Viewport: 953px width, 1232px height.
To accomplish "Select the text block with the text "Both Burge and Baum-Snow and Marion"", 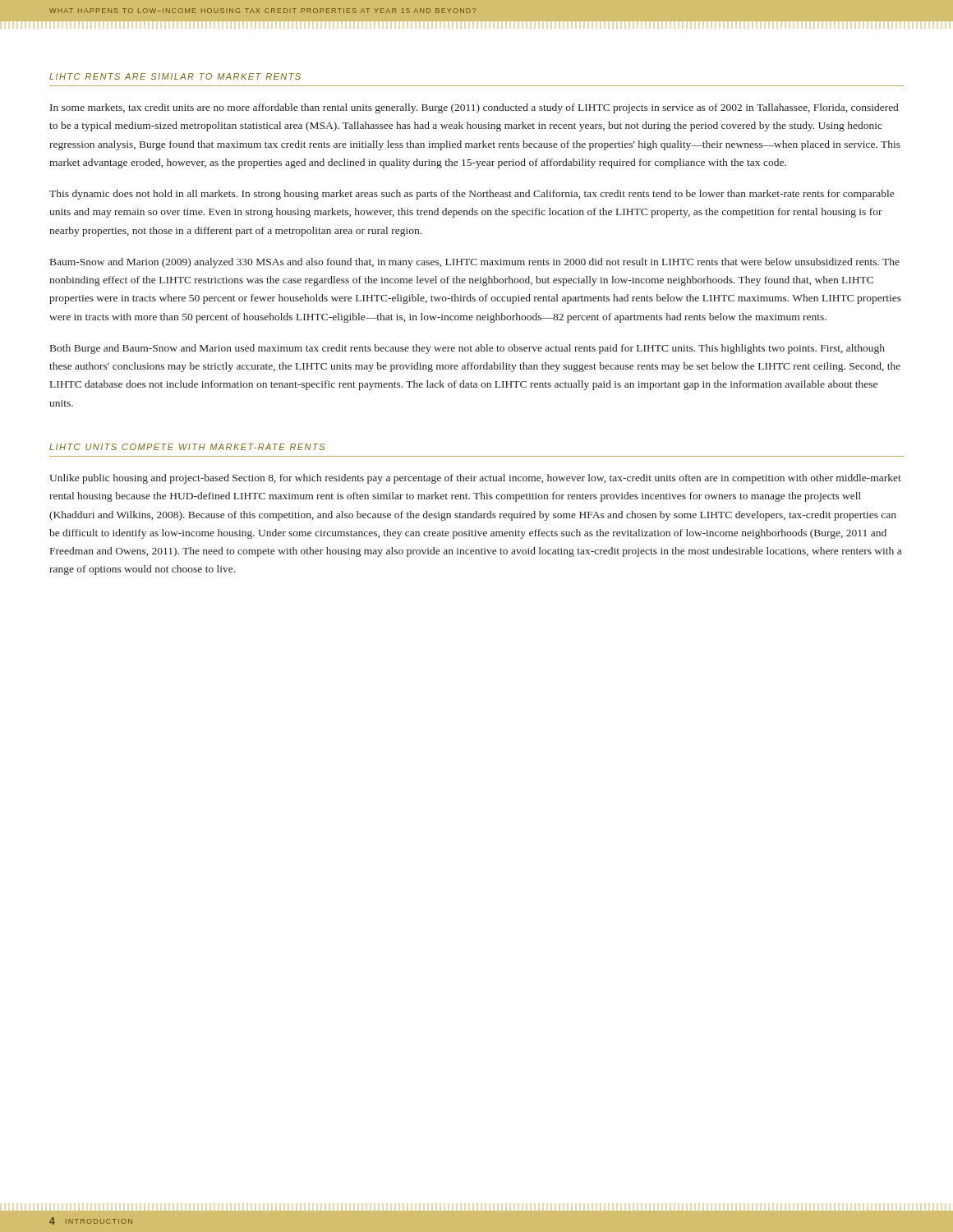I will tap(475, 375).
